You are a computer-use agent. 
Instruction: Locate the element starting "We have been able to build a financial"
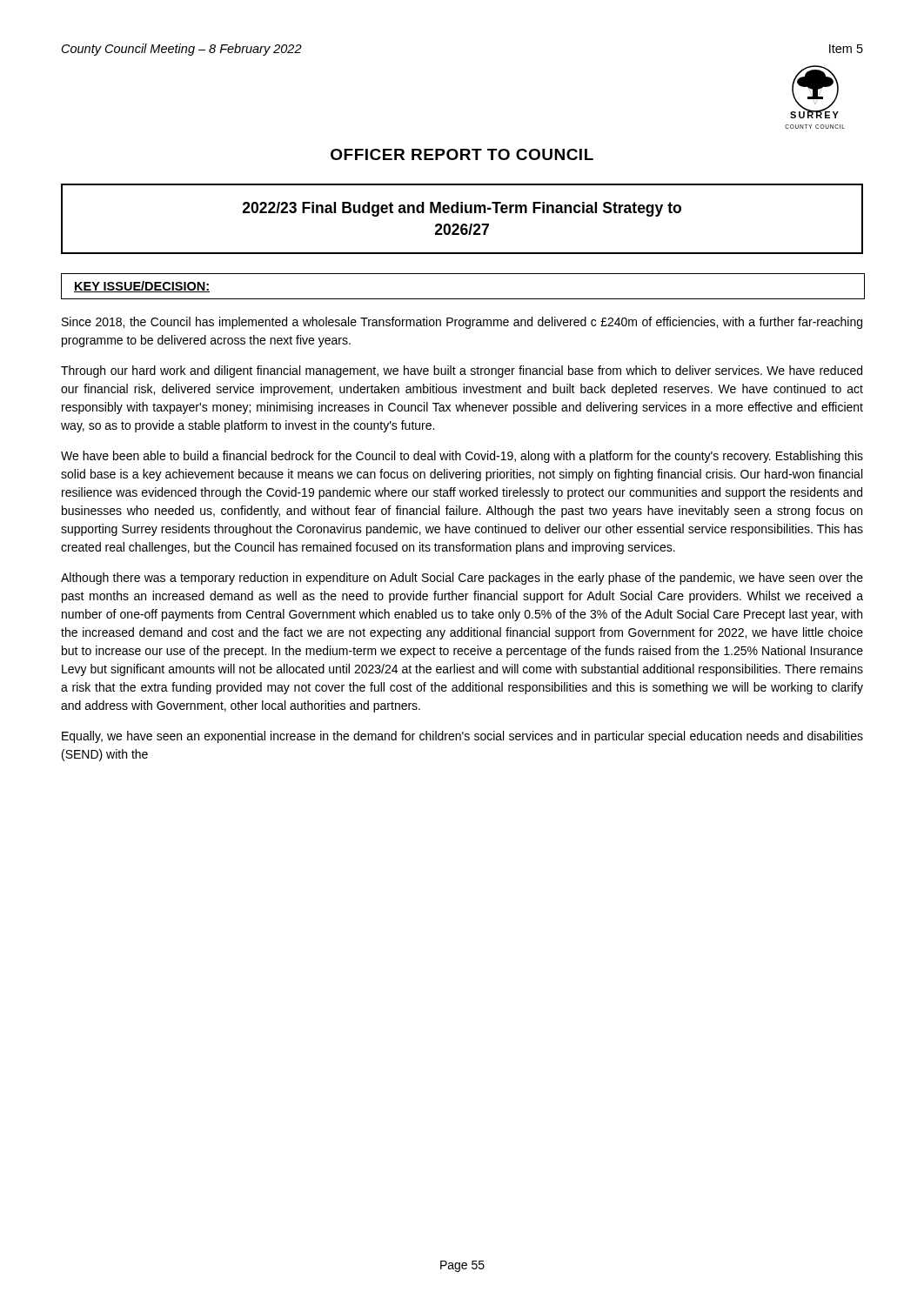462,502
